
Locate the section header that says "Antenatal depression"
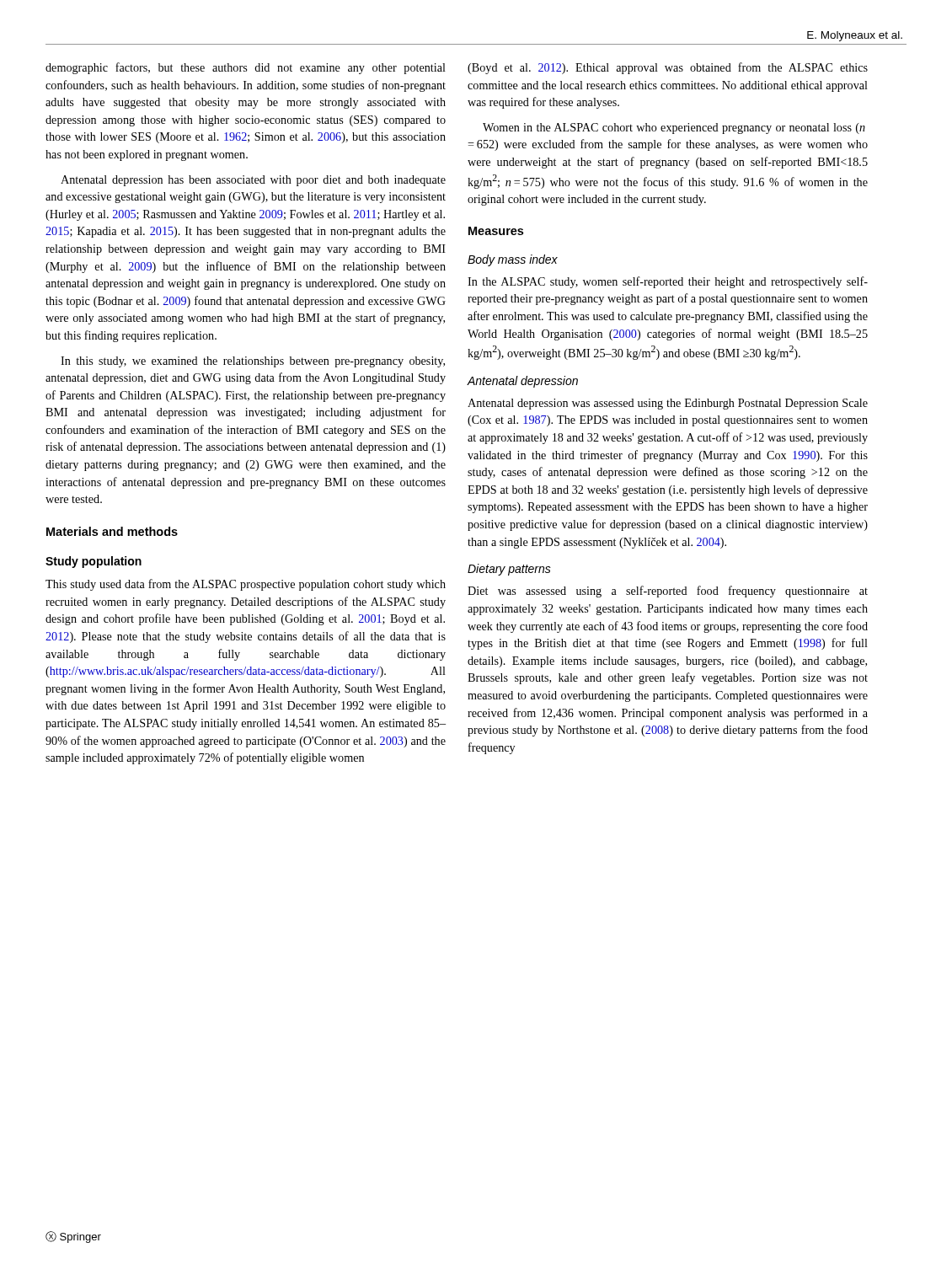[x=523, y=382]
